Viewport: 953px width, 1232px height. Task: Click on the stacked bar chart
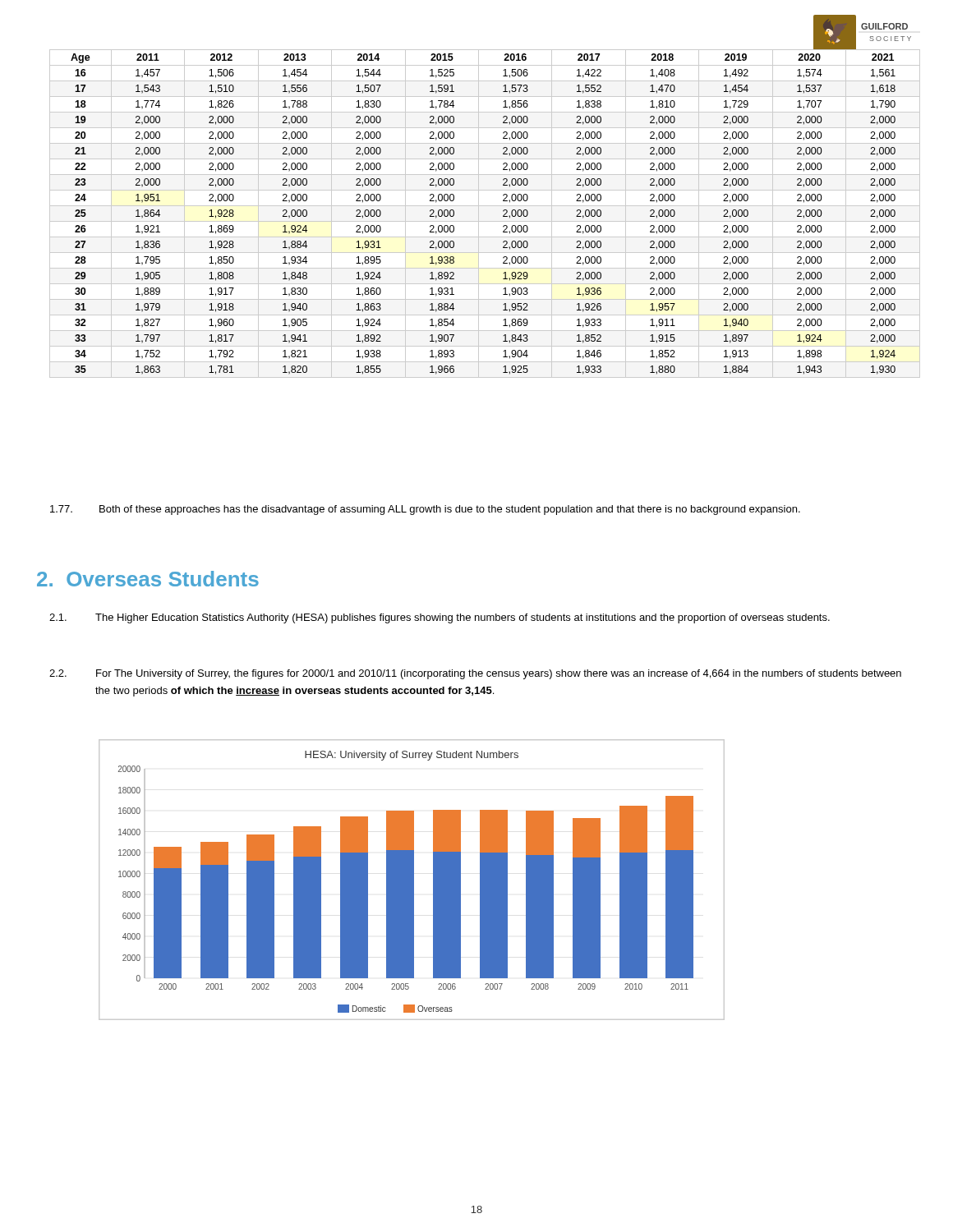click(x=412, y=880)
